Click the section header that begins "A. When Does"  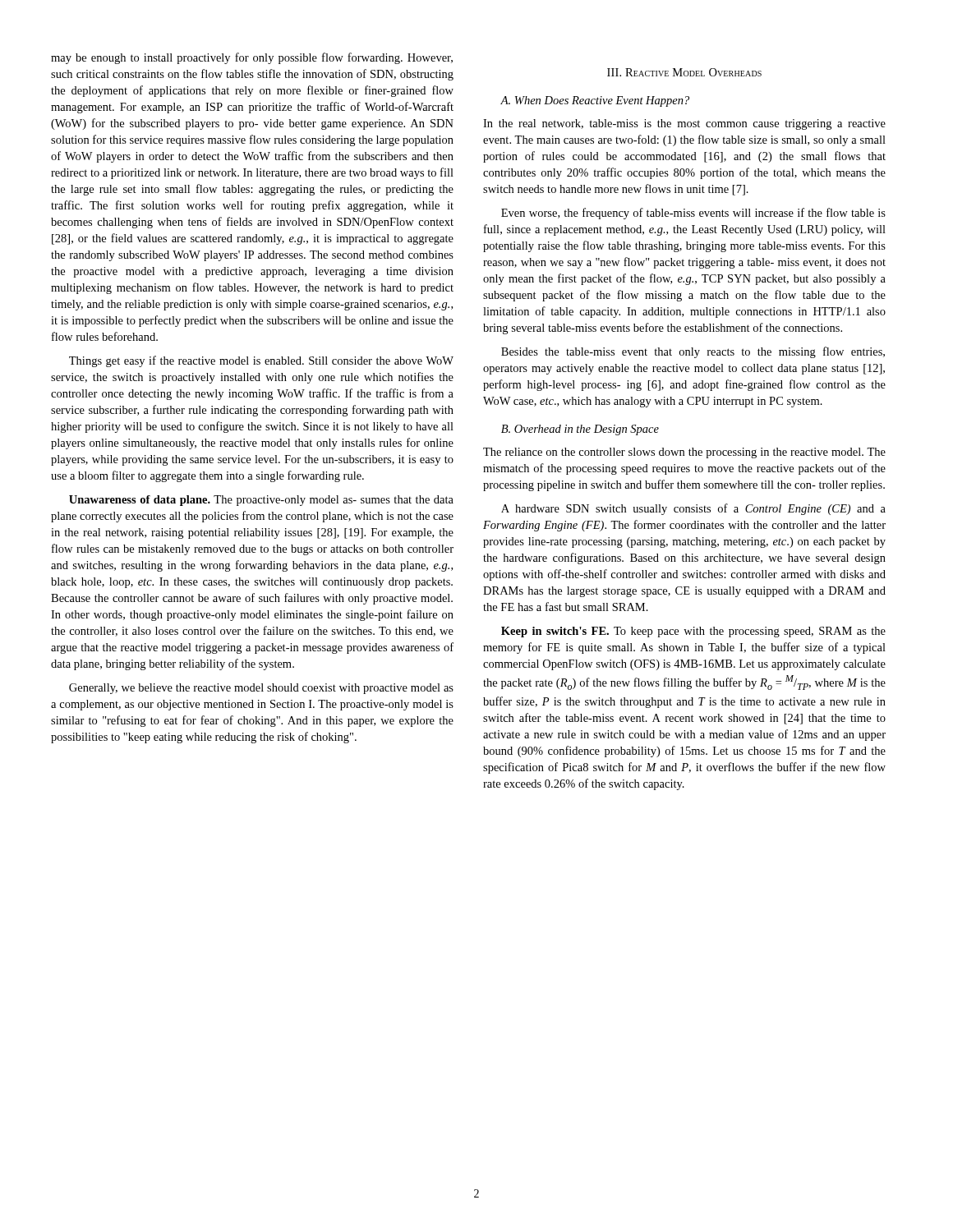pos(684,100)
